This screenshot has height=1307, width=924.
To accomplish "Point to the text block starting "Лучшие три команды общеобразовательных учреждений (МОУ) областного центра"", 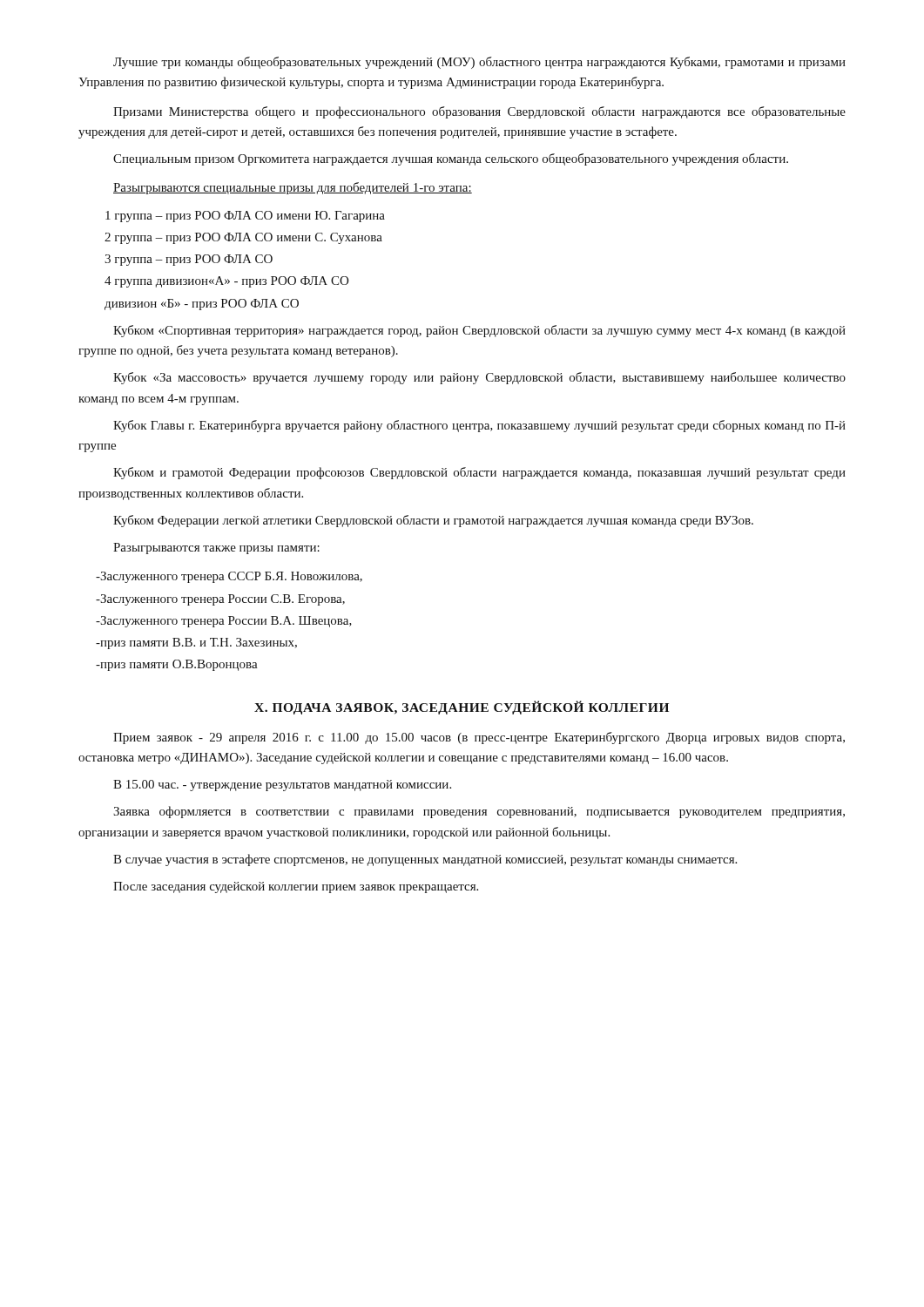I will (x=462, y=73).
